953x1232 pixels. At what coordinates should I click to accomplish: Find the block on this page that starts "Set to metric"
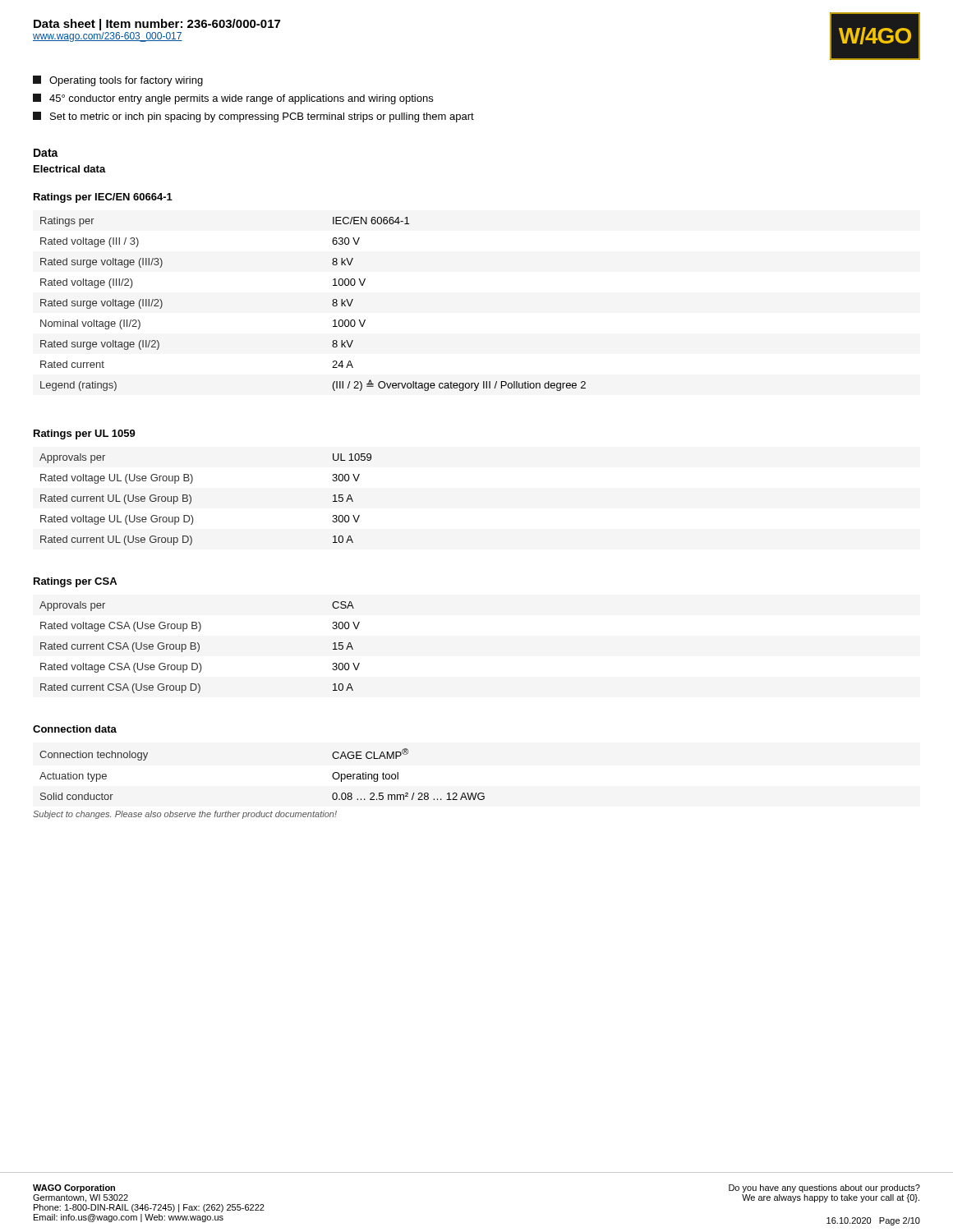tap(253, 116)
